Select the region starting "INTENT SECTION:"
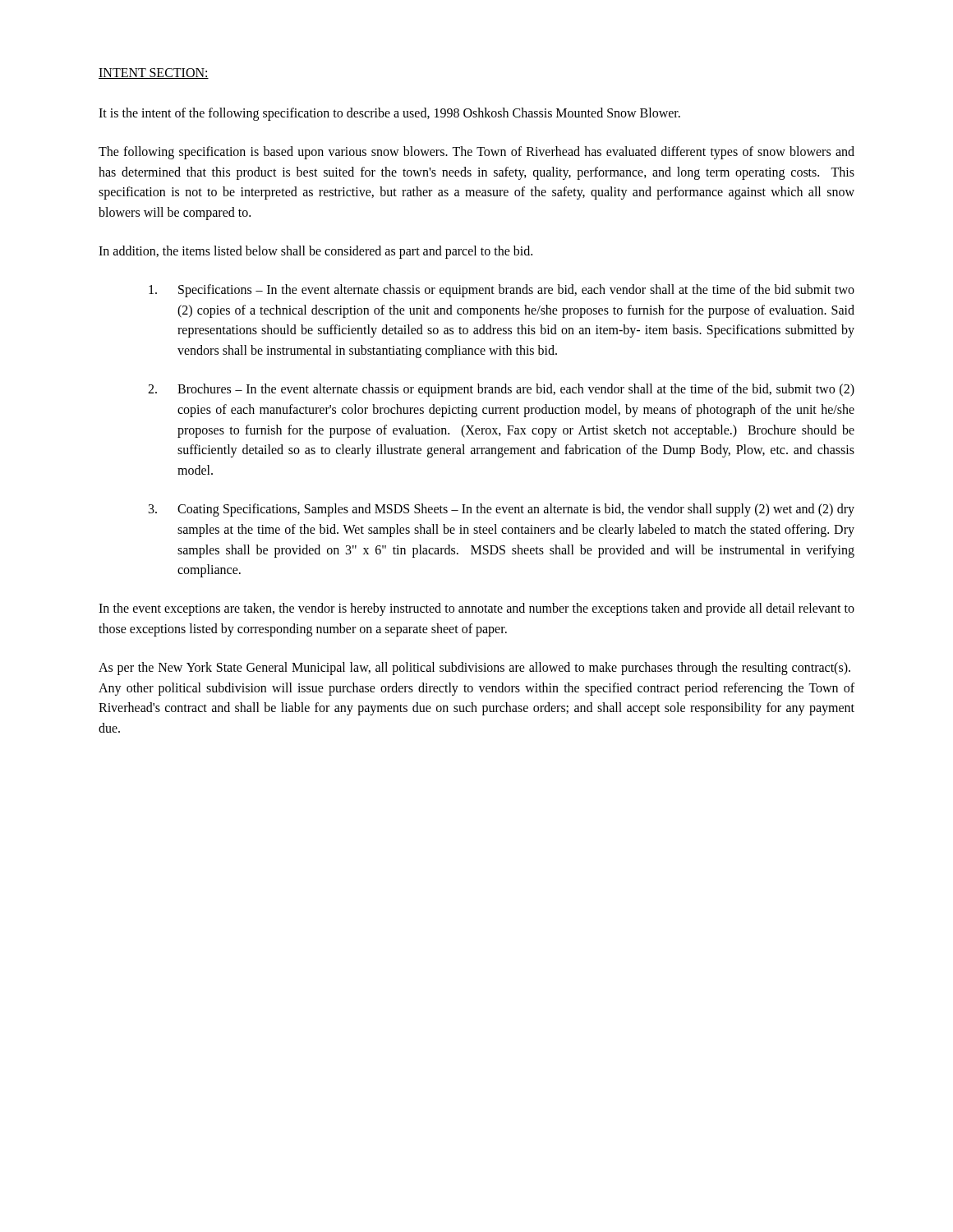The width and height of the screenshot is (953, 1232). 153,73
